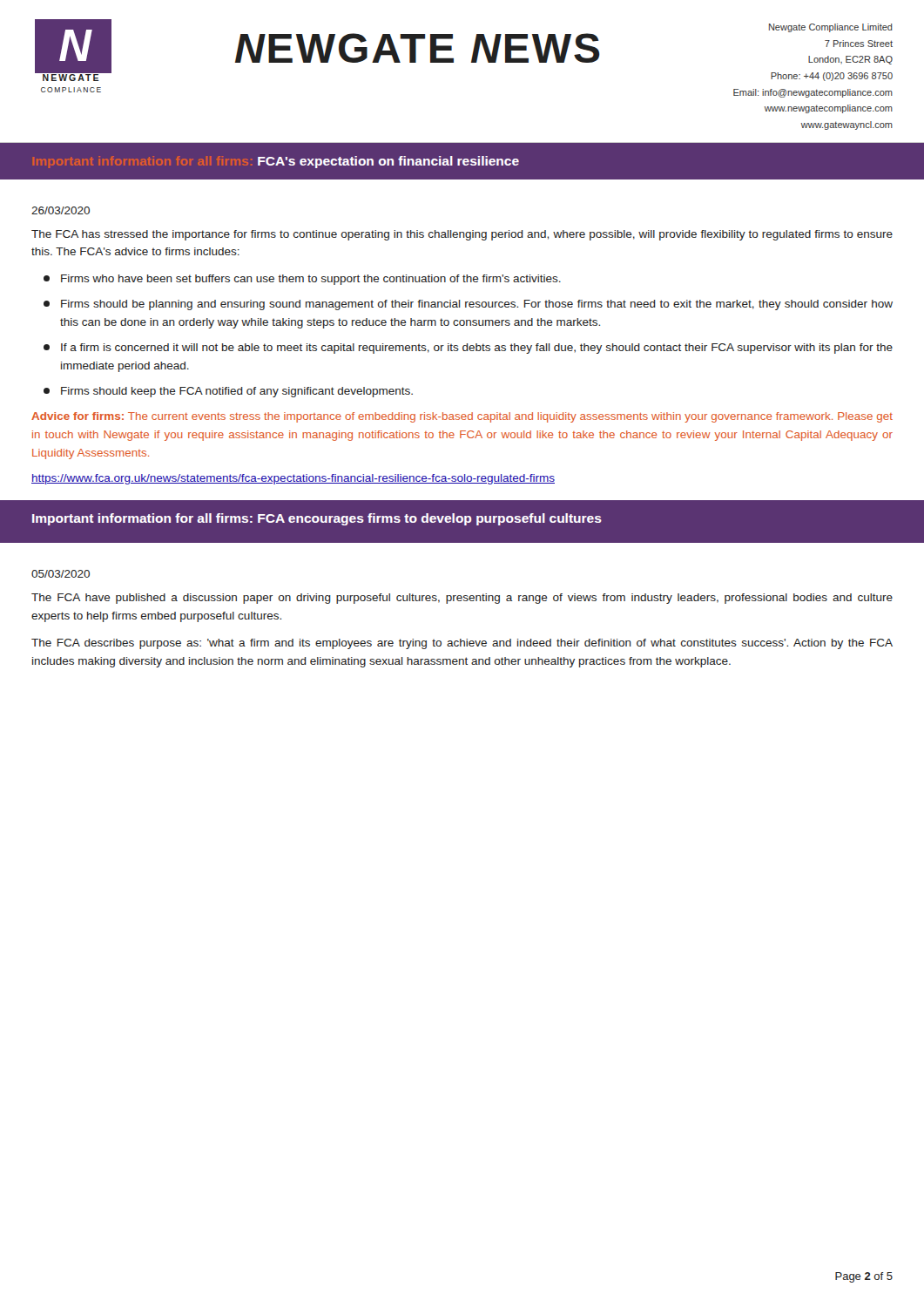Navigate to the passage starting "Advice for firms: The"
The image size is (924, 1307).
pos(462,434)
